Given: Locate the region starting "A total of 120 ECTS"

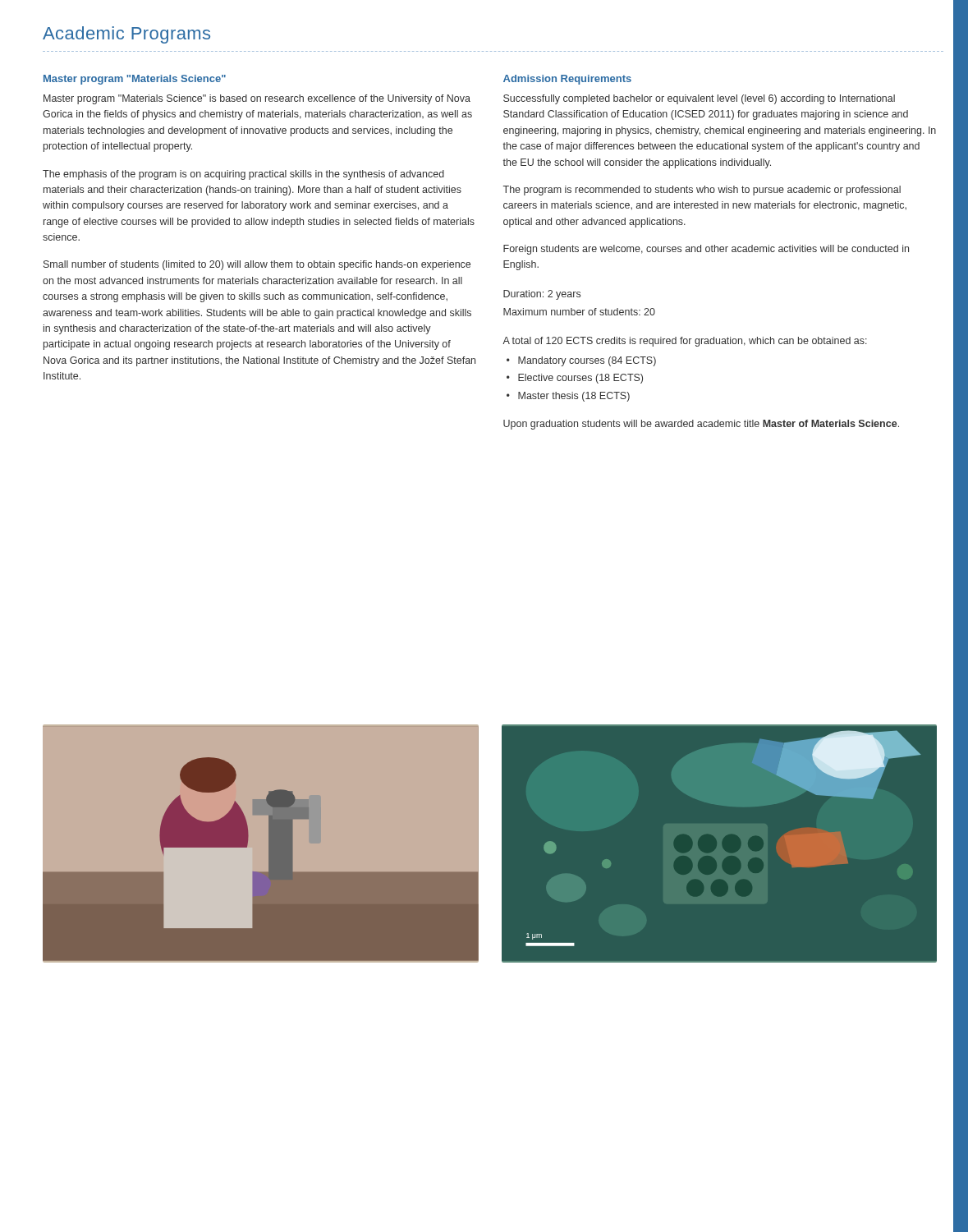Looking at the screenshot, I should click(720, 341).
